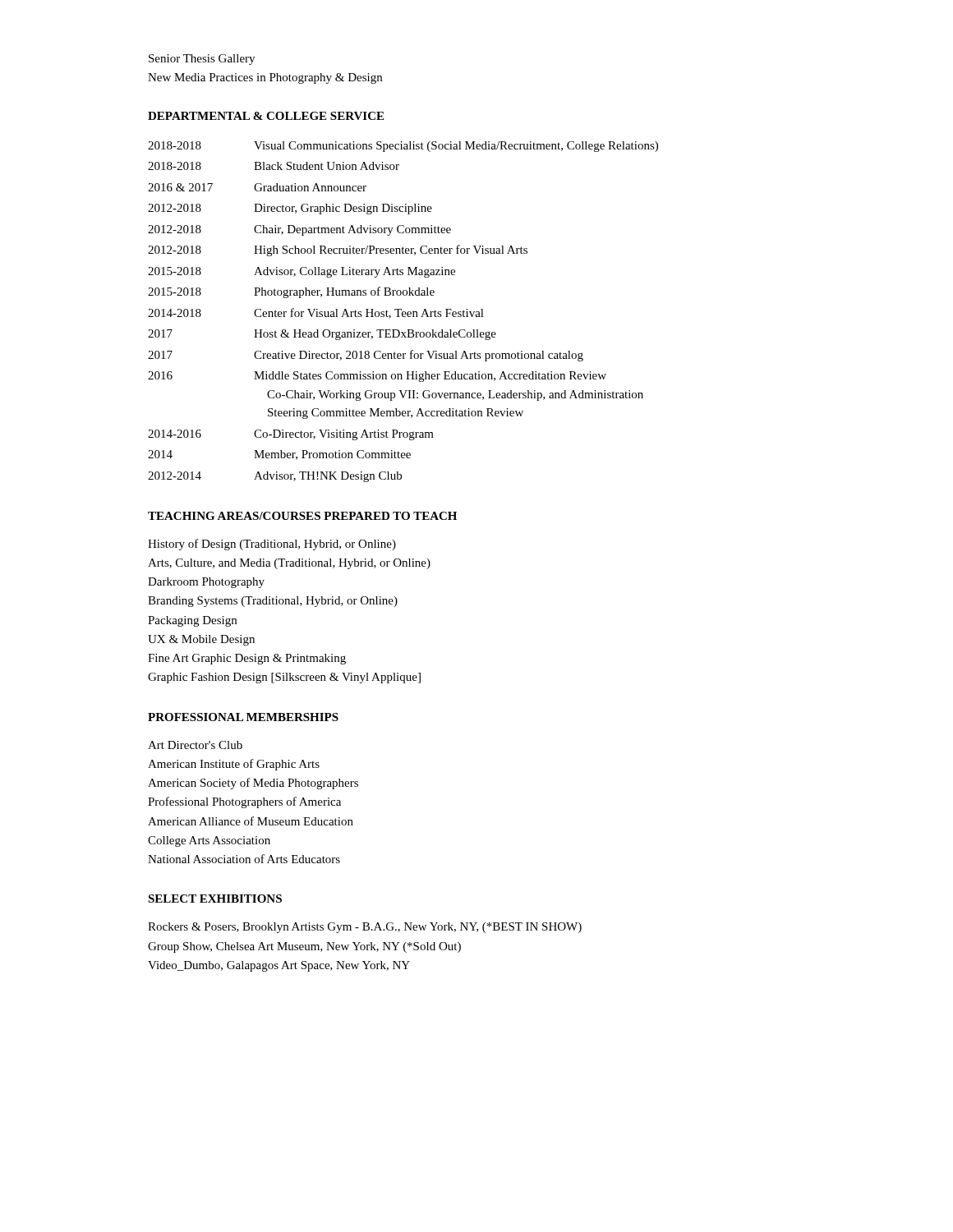
Task: Point to "PROFESSIONAL MEMBERSHIPS"
Action: click(243, 717)
